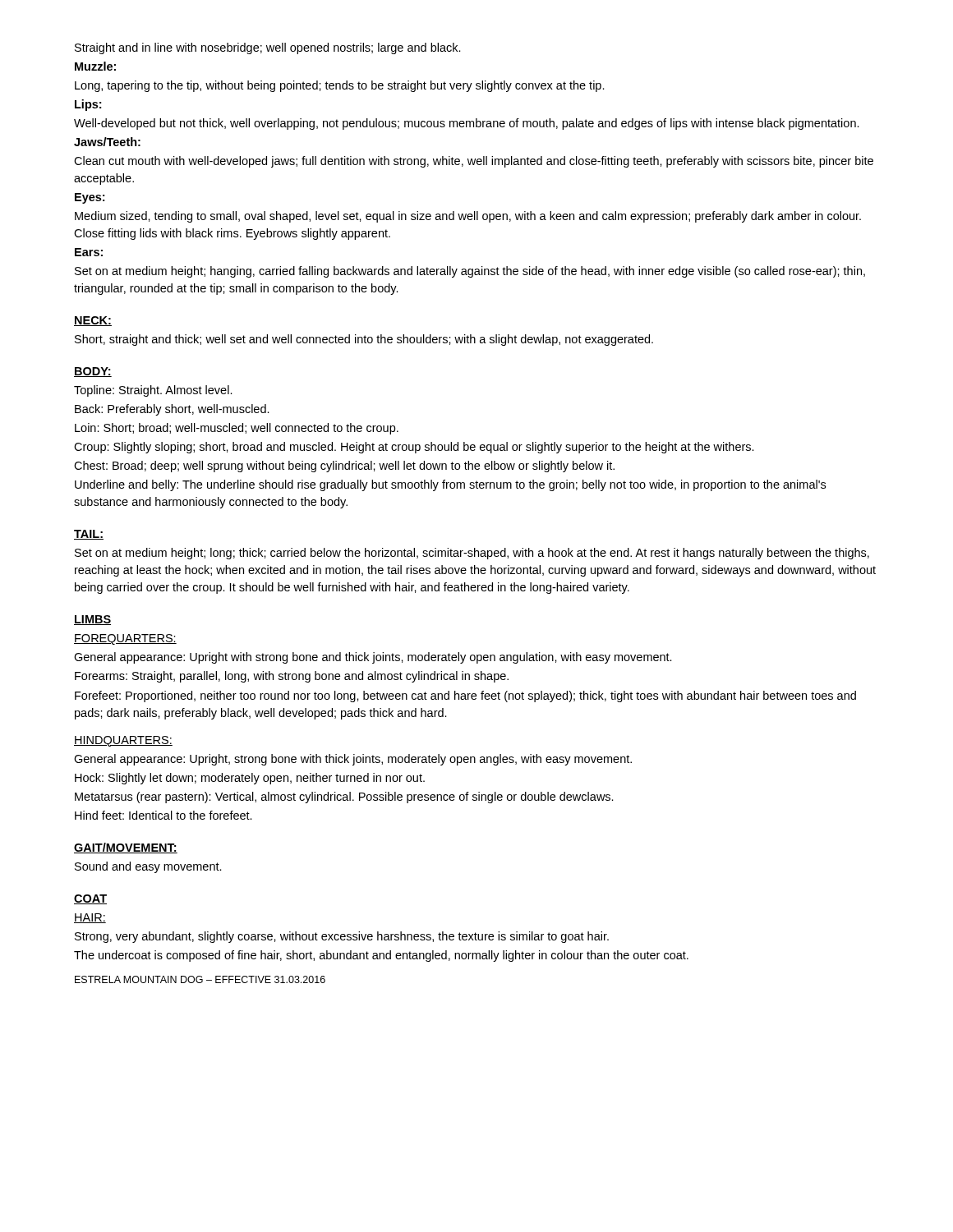Screen dimensions: 1232x953
Task: Click on the text starting "Set on at medium"
Action: (476, 571)
